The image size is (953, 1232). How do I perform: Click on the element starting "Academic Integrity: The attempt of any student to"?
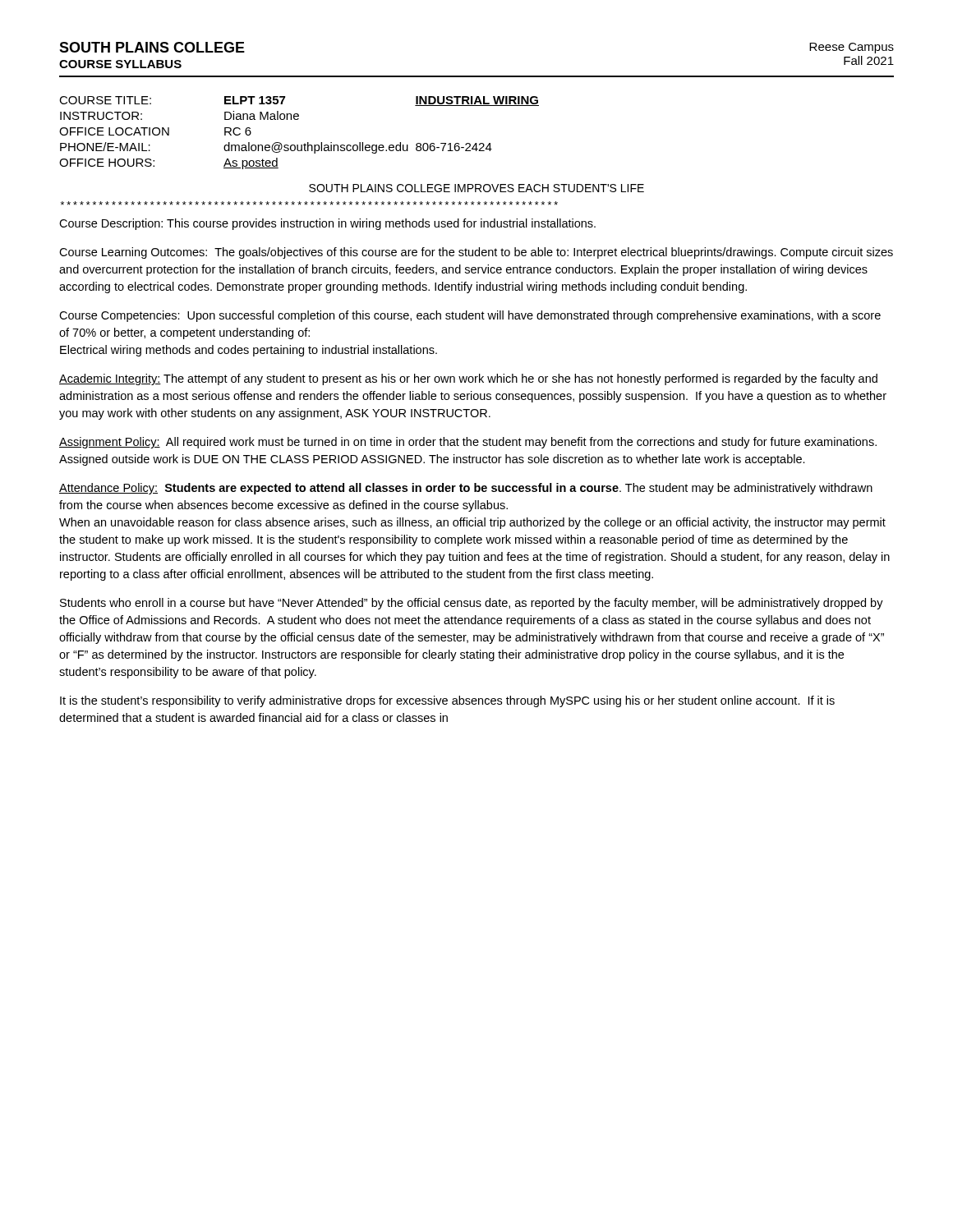[473, 396]
